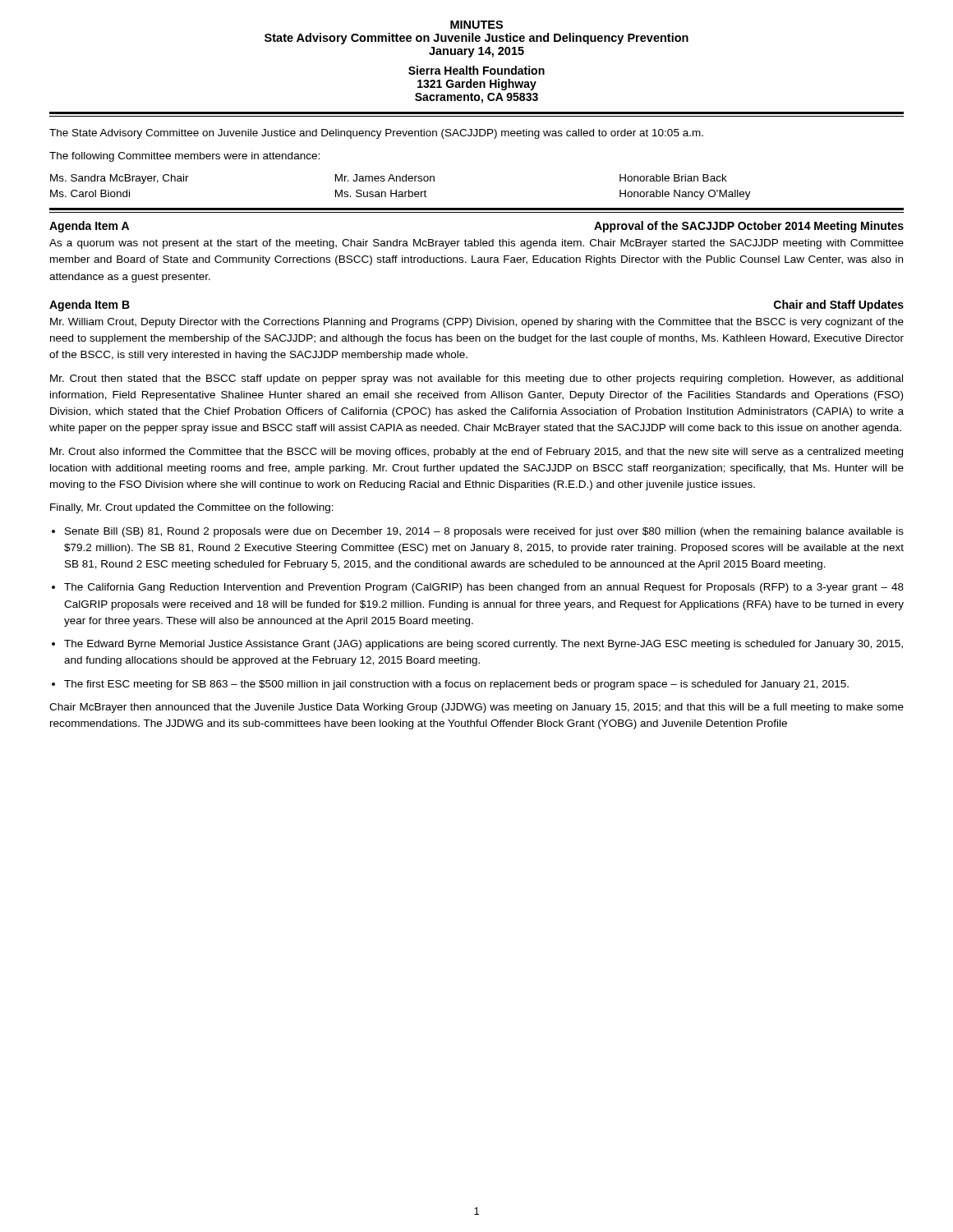Select the passage starting "Agenda Item B Chair and Staff Updates"

(x=88, y=305)
